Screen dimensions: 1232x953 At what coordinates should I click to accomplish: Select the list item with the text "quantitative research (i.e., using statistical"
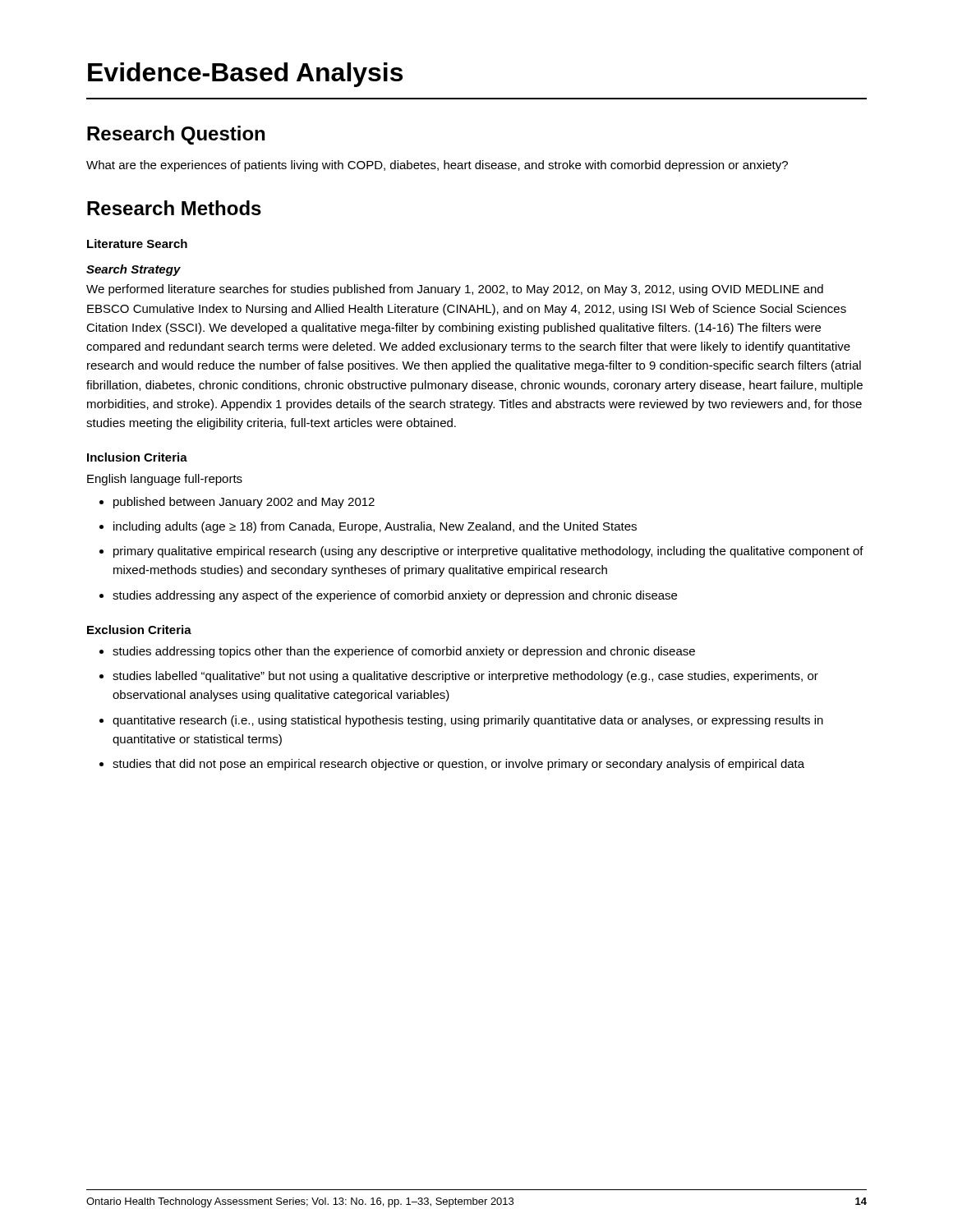pos(468,729)
